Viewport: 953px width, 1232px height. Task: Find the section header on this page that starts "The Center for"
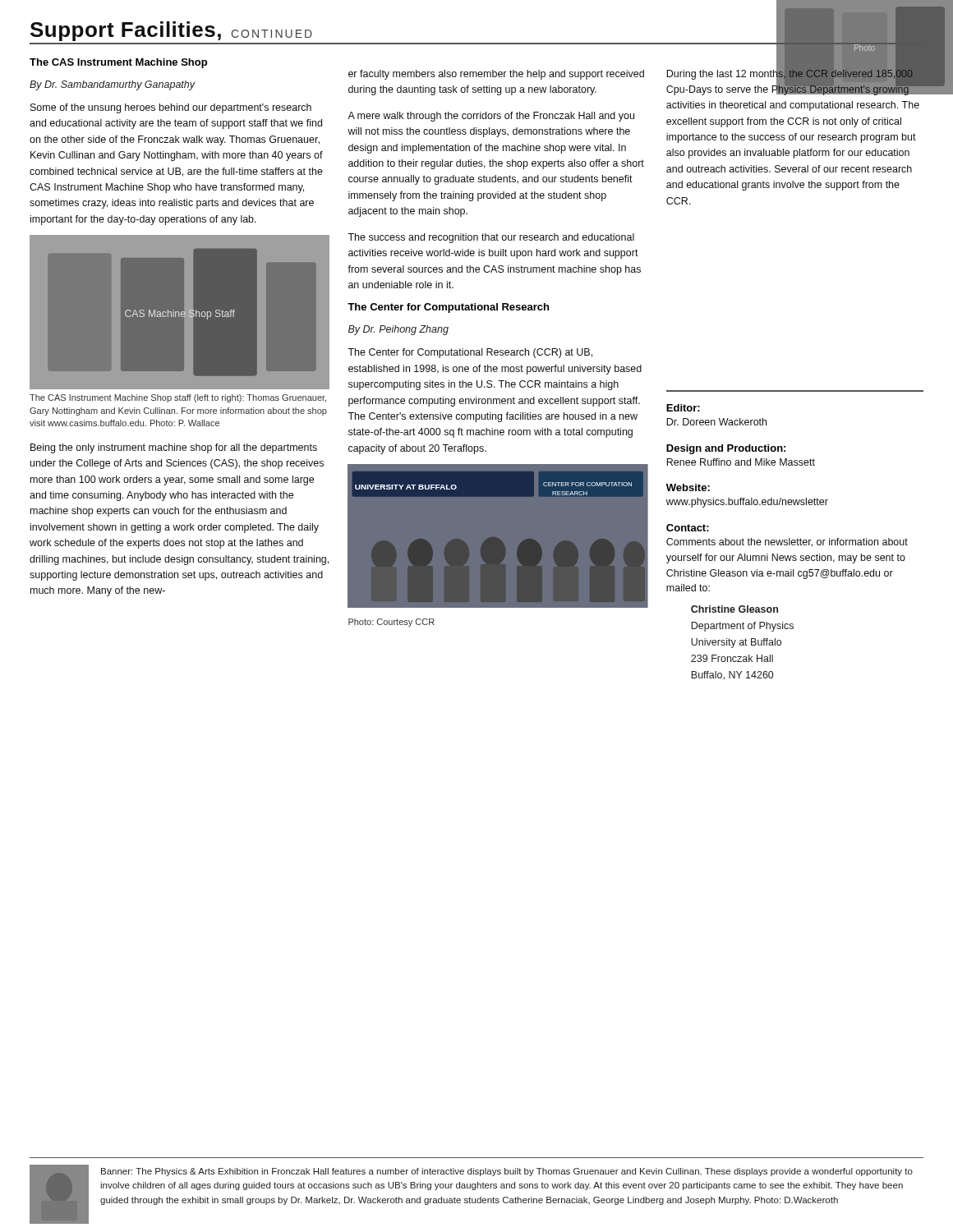pos(498,307)
